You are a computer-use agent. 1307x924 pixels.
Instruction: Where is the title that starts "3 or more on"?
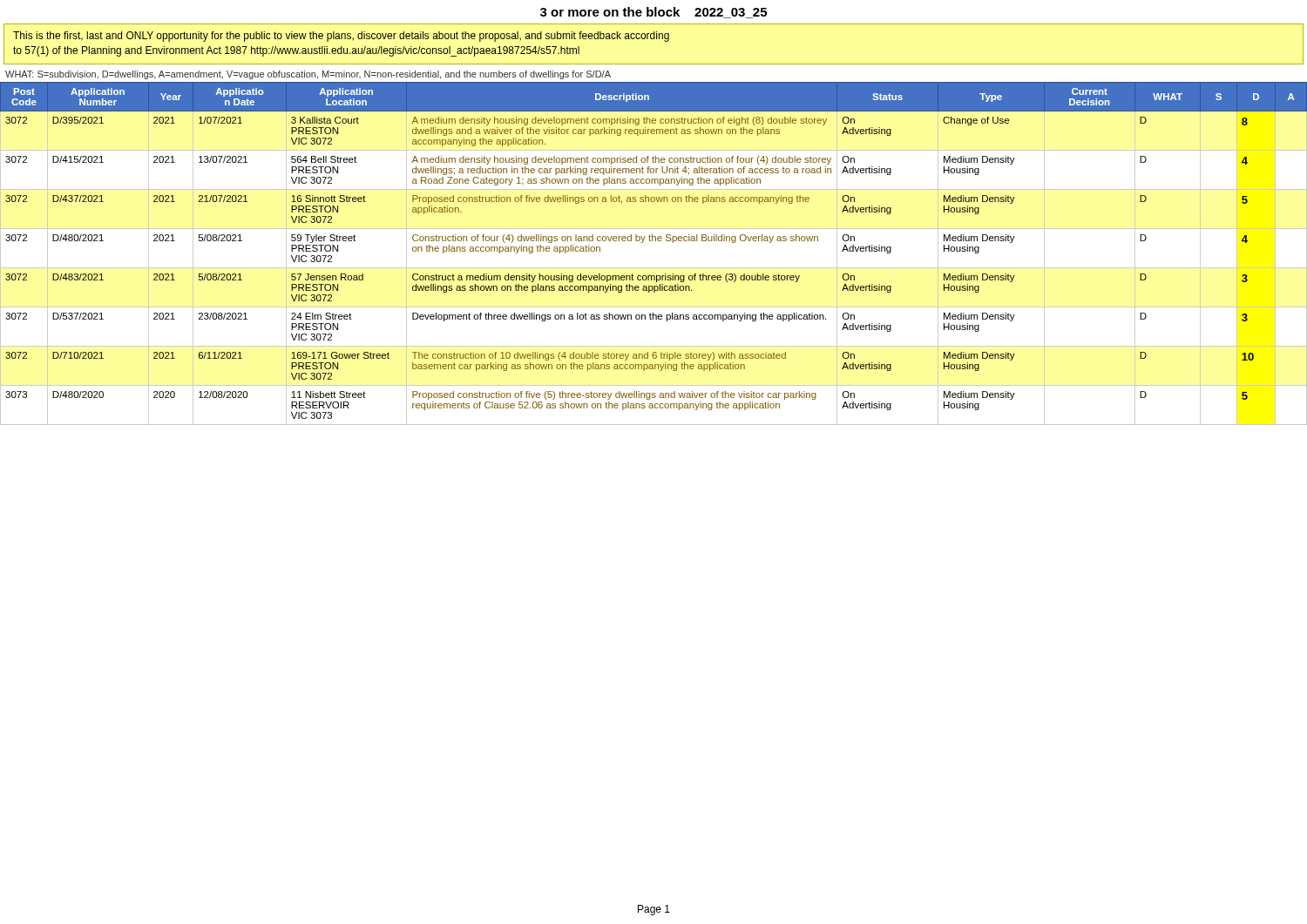[x=654, y=12]
